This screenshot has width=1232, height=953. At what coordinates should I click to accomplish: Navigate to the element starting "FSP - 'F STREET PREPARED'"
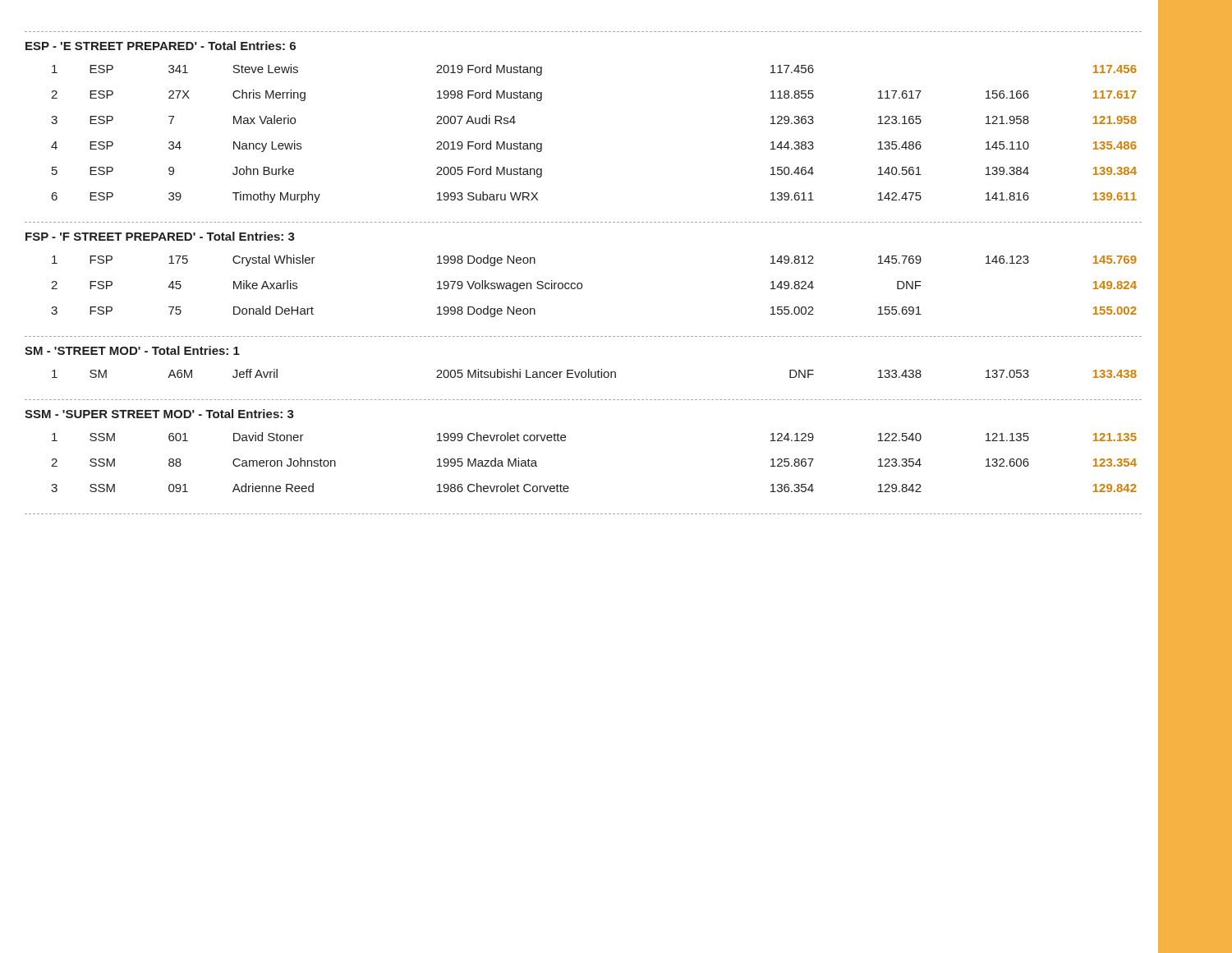tap(160, 236)
